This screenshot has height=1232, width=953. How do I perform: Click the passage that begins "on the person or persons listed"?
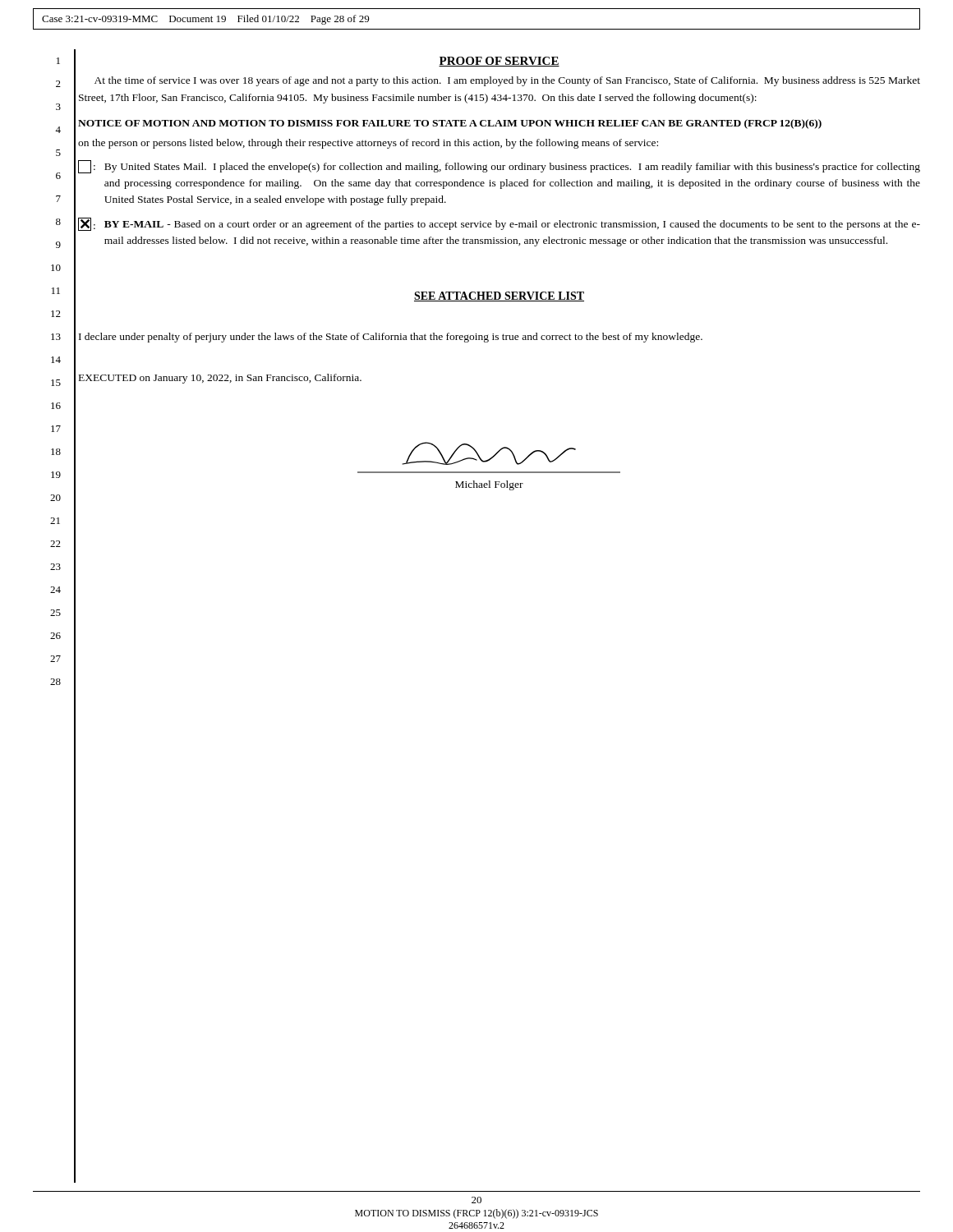pyautogui.click(x=499, y=143)
